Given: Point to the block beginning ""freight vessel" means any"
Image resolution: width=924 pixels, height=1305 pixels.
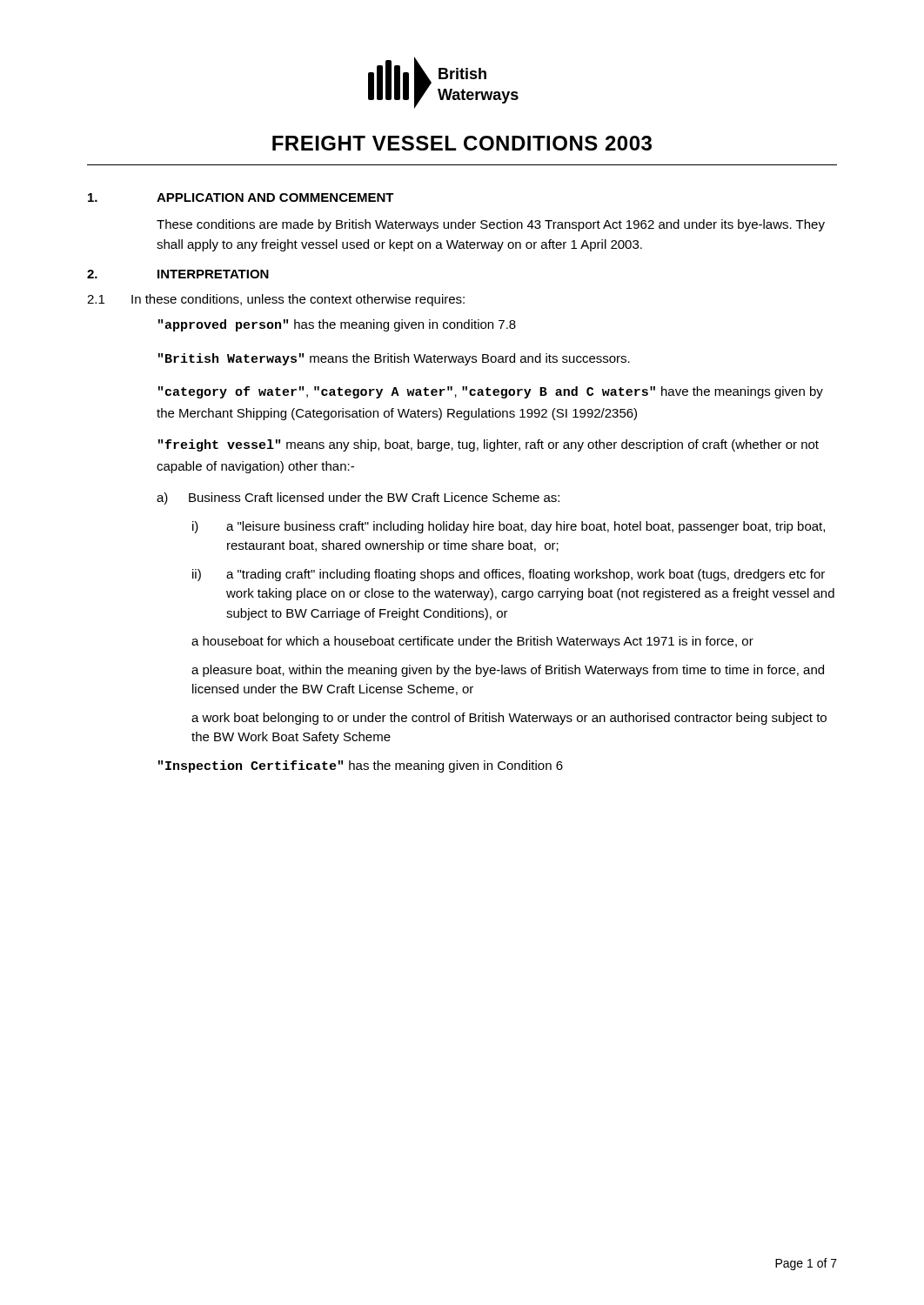Looking at the screenshot, I should tap(488, 455).
